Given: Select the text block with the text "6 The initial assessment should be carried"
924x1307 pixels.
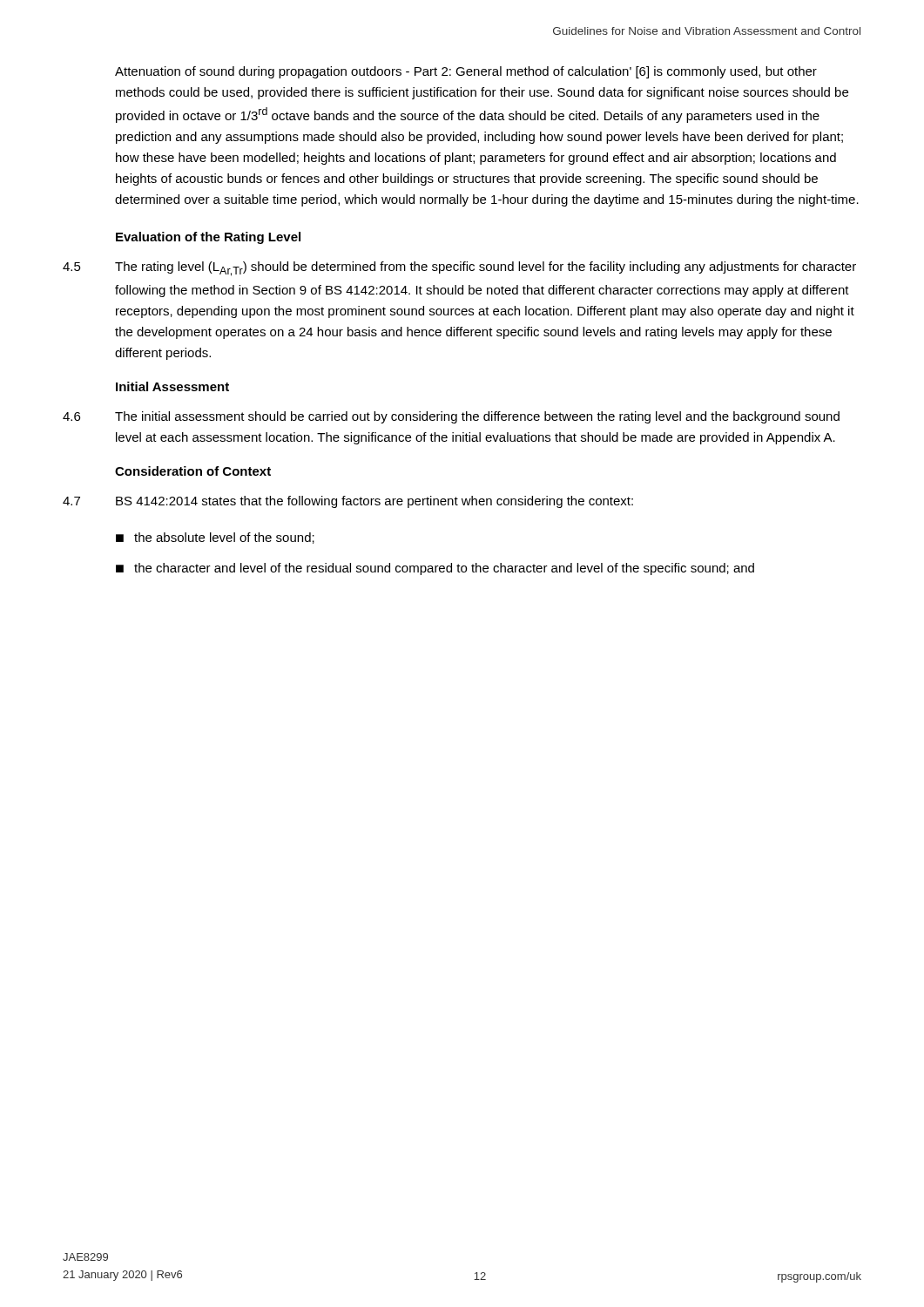Looking at the screenshot, I should (462, 427).
